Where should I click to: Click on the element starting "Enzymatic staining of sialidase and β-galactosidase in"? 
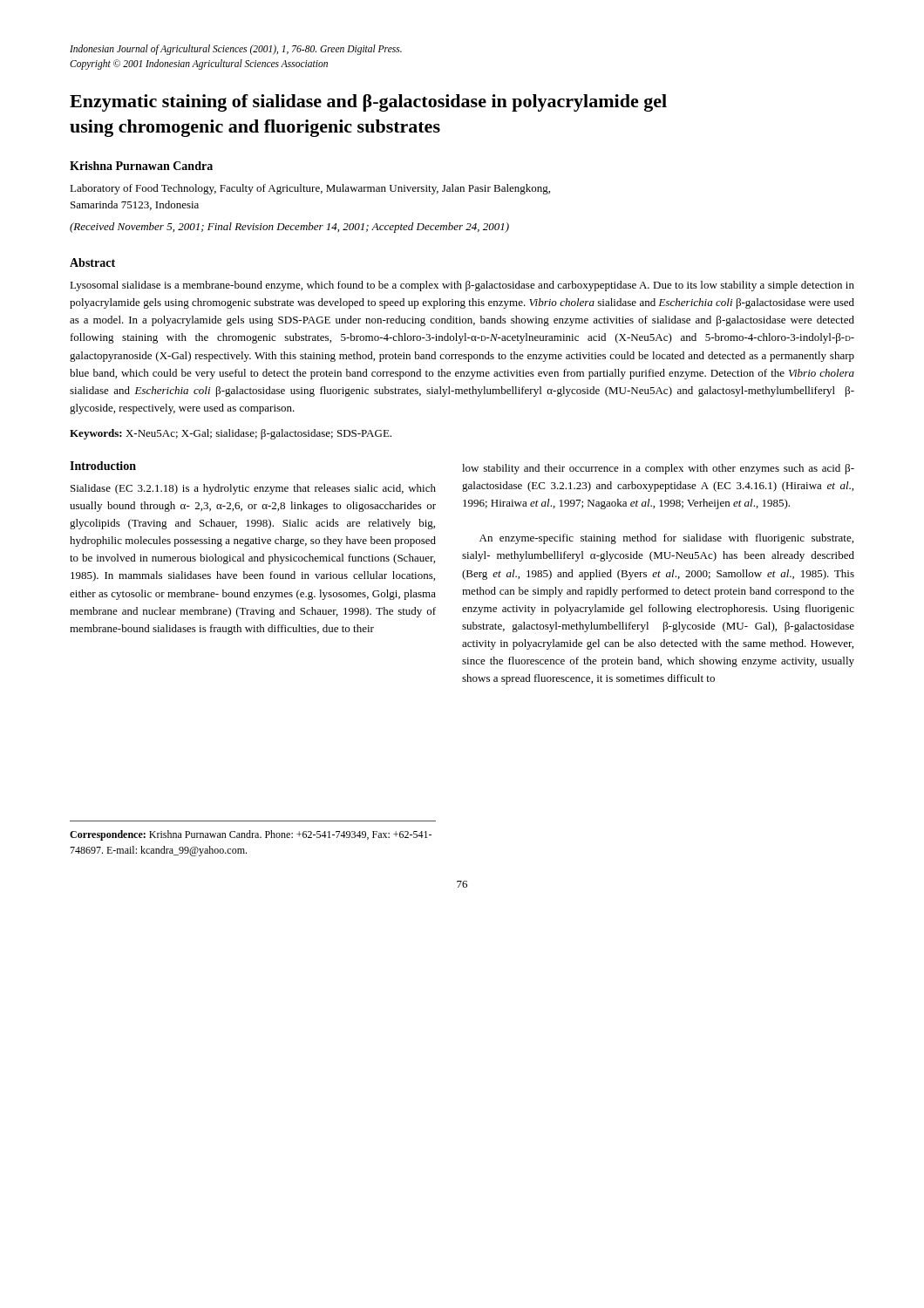[368, 113]
